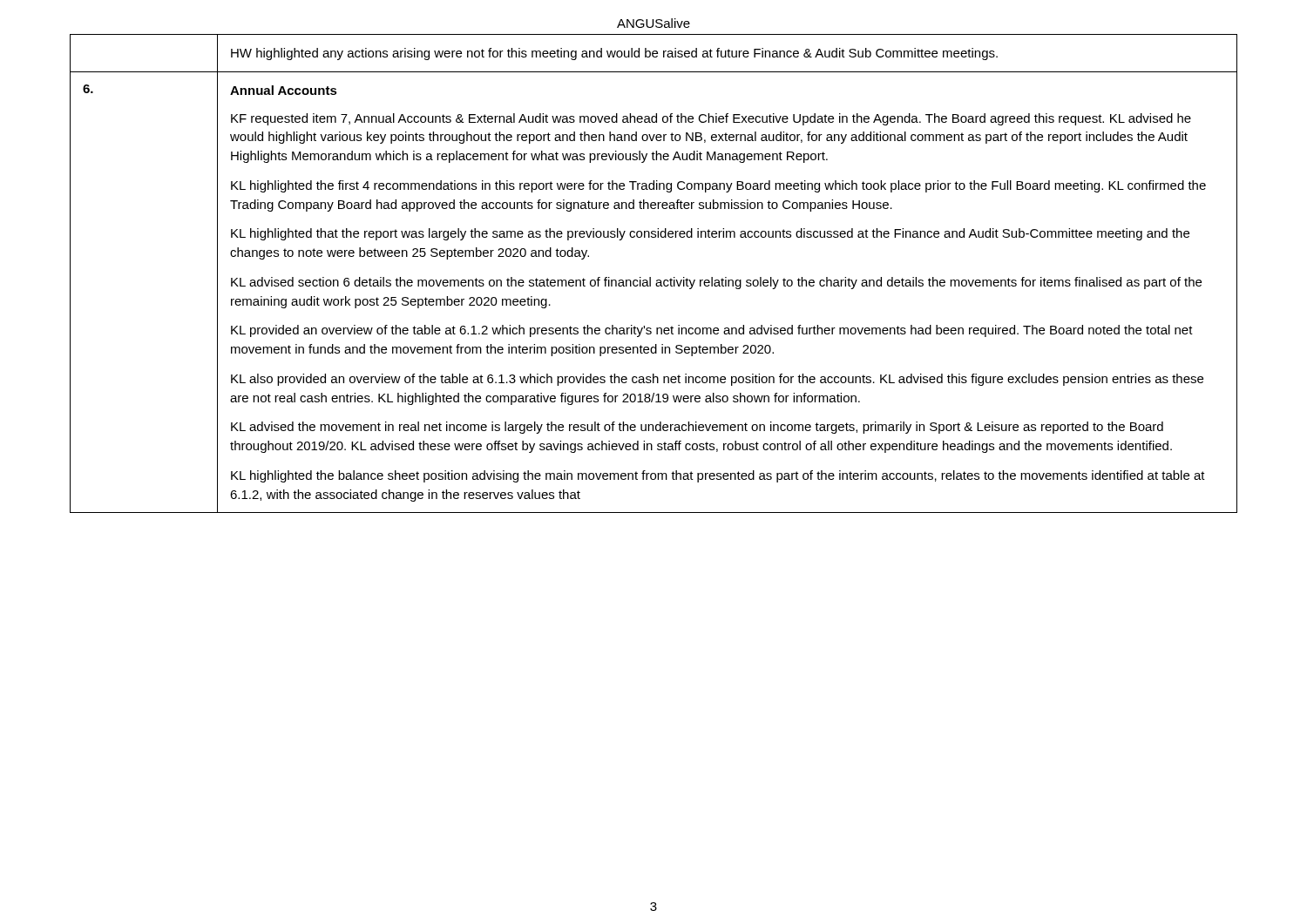Locate the text block containing "KL provided an overview of"

(711, 339)
